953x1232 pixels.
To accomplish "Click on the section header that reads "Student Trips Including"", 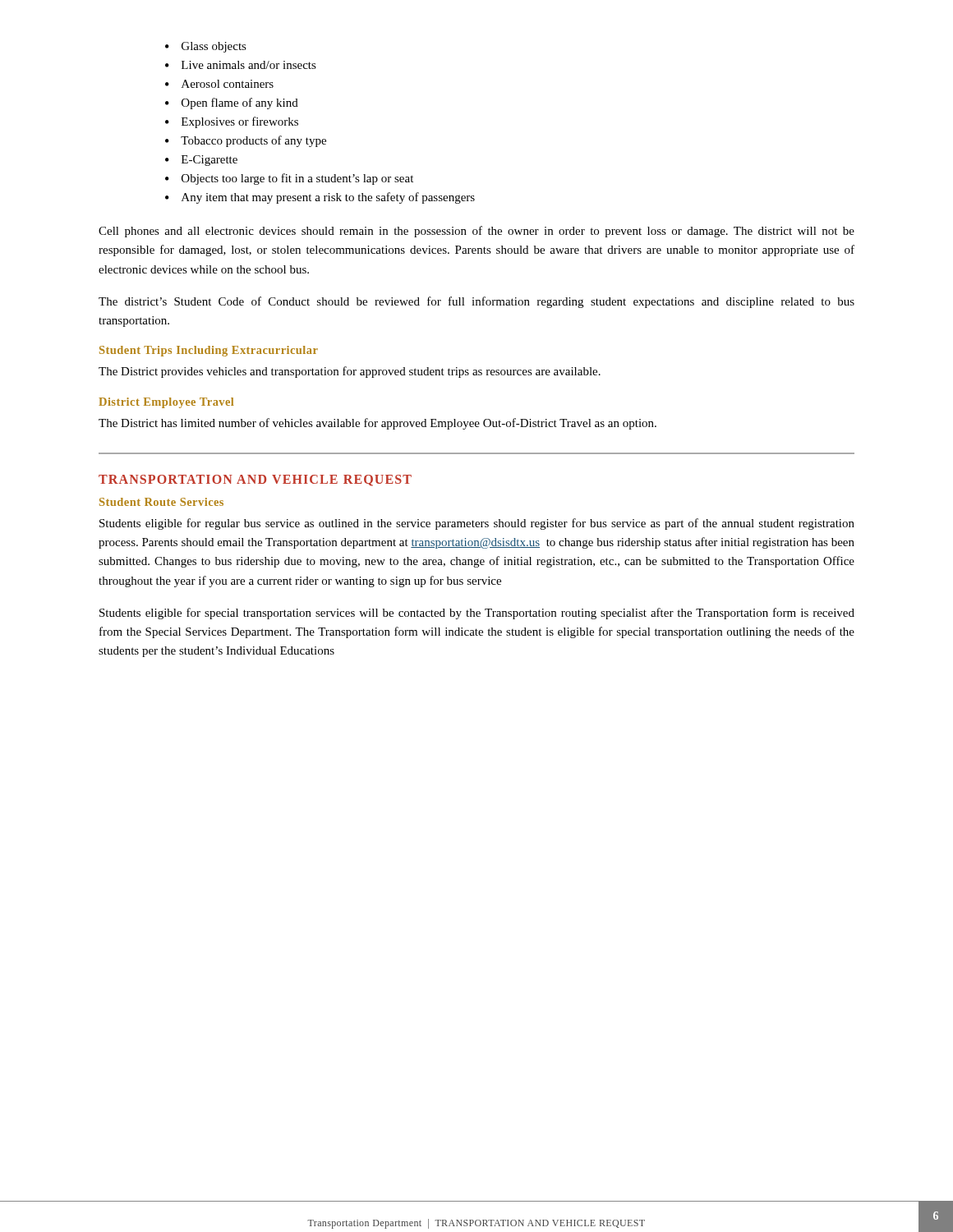I will point(208,350).
